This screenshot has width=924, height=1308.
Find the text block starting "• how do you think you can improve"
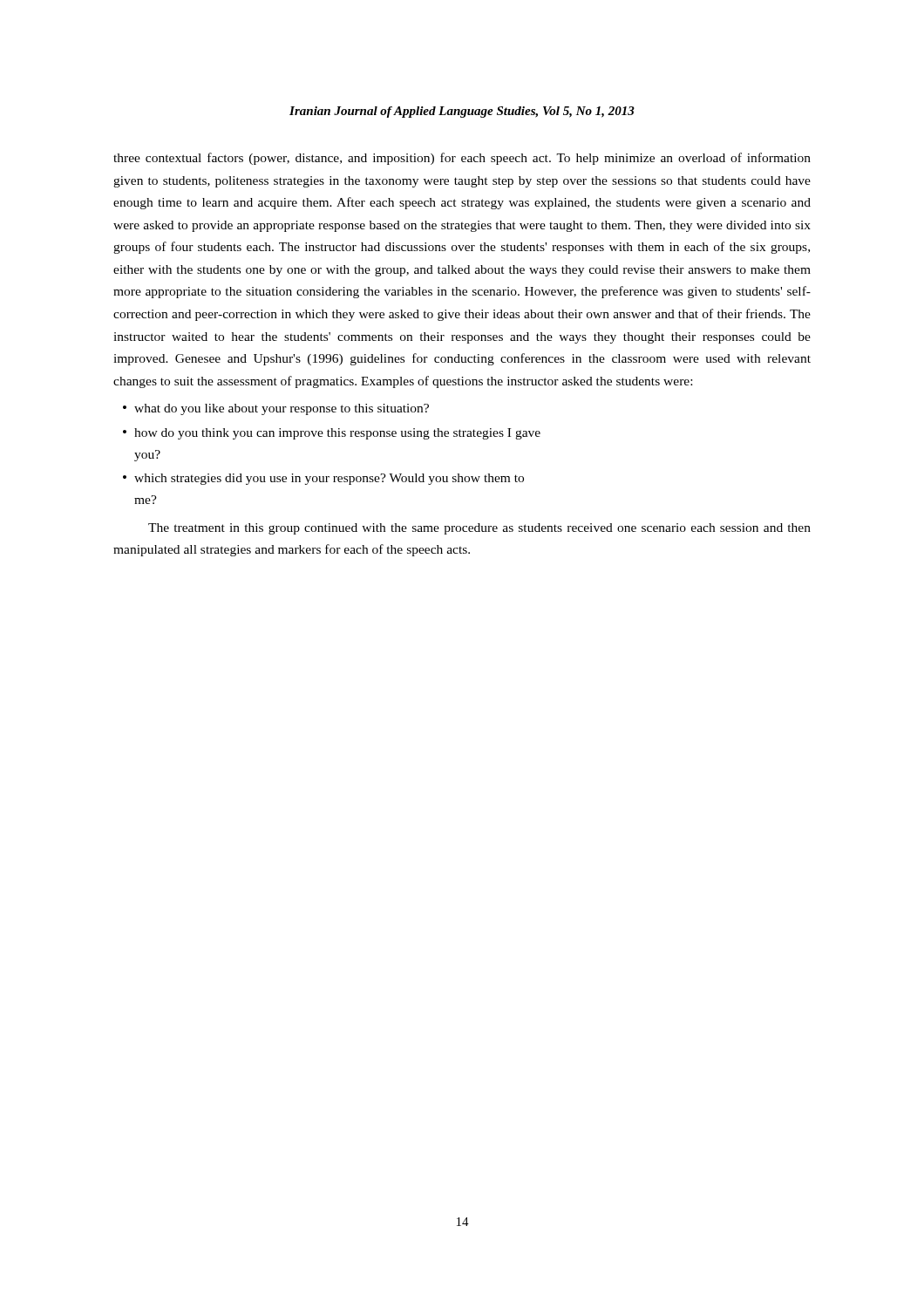(466, 443)
